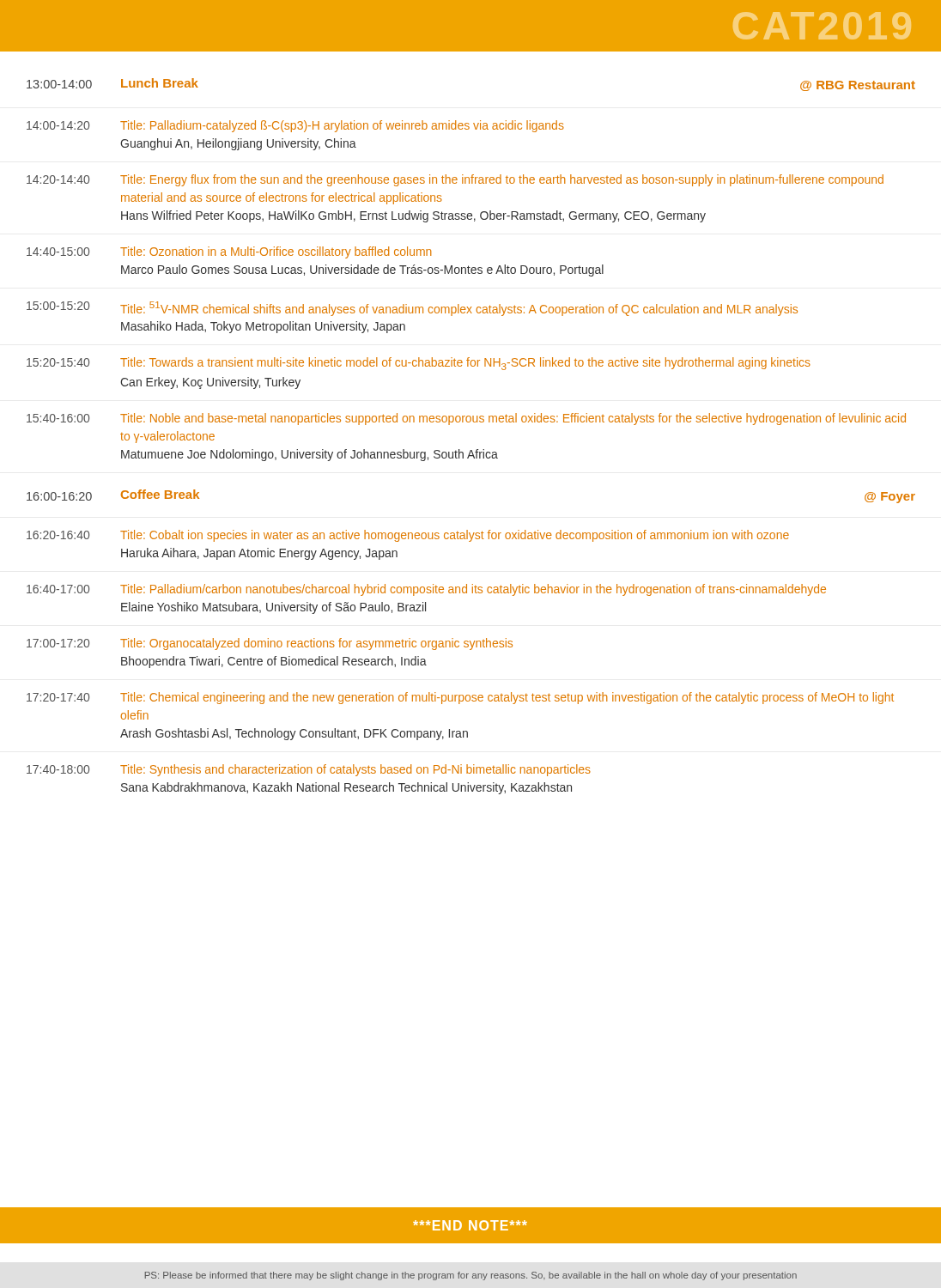Locate the block starting "17:00-17:20 Title: Organocatalyzed domino reactions for asymmetric"
941x1288 pixels.
point(470,653)
